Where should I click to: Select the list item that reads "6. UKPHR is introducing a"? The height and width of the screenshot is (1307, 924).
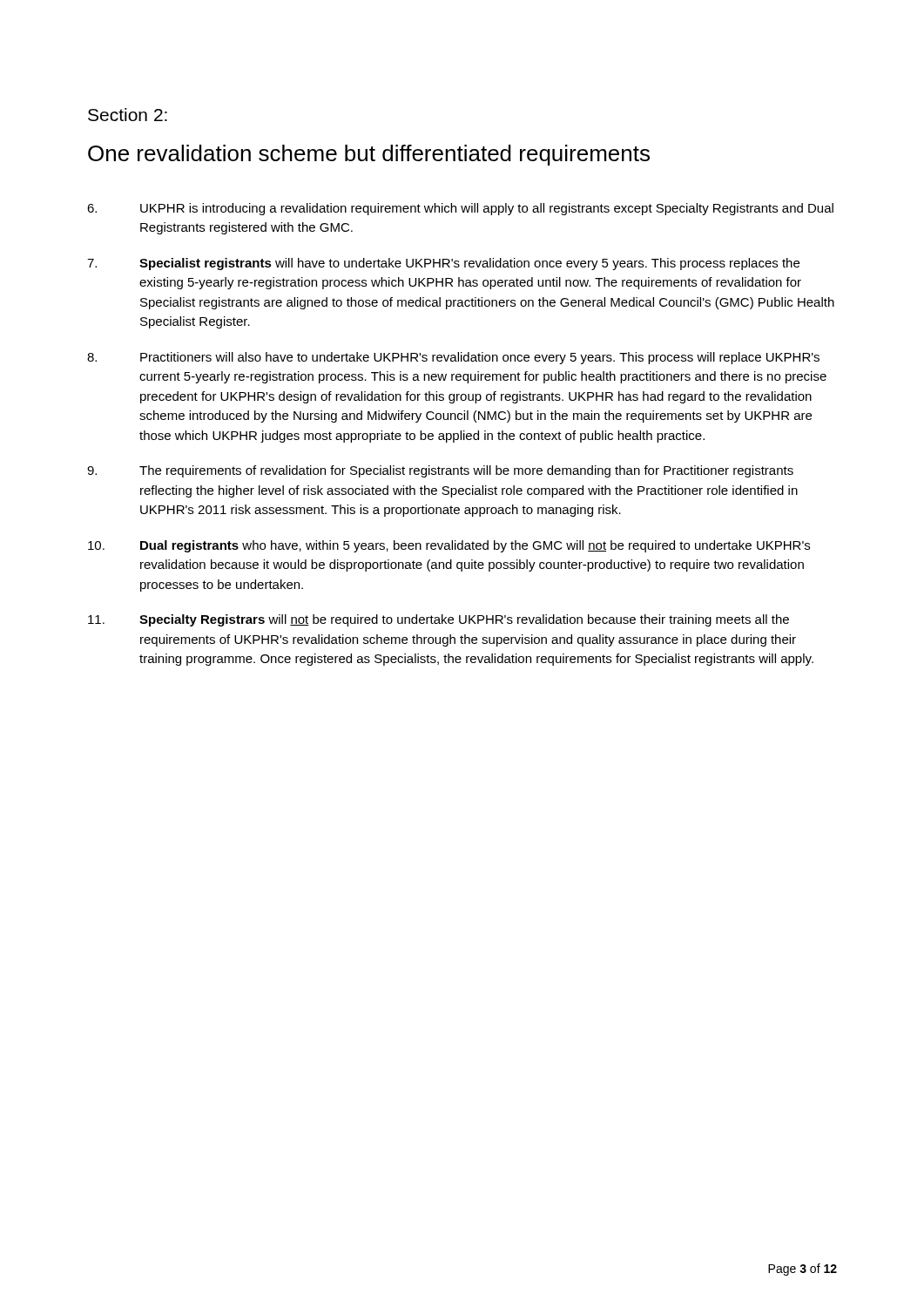point(462,218)
